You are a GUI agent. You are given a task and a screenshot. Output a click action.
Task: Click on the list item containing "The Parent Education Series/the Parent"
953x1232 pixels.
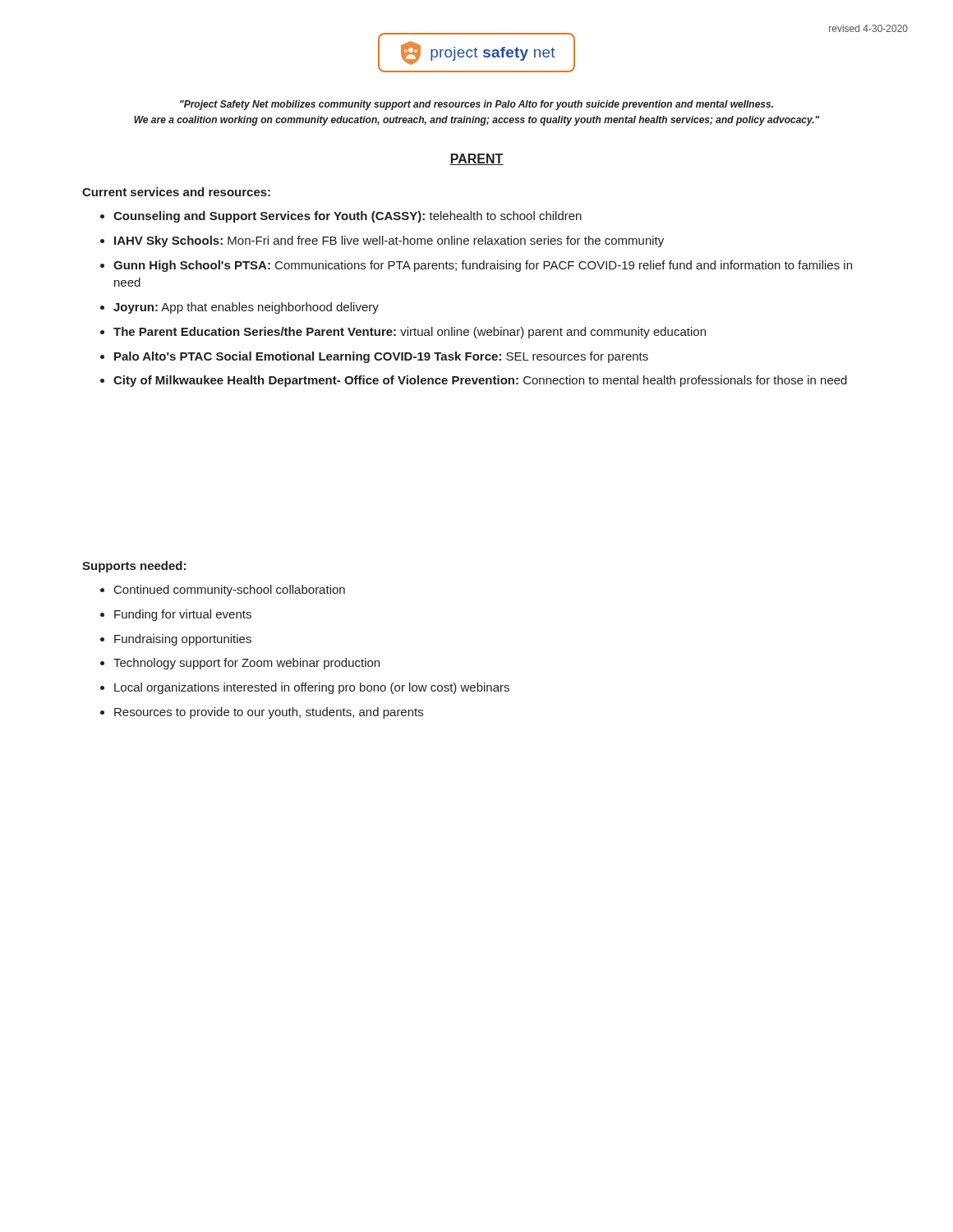pyautogui.click(x=410, y=331)
